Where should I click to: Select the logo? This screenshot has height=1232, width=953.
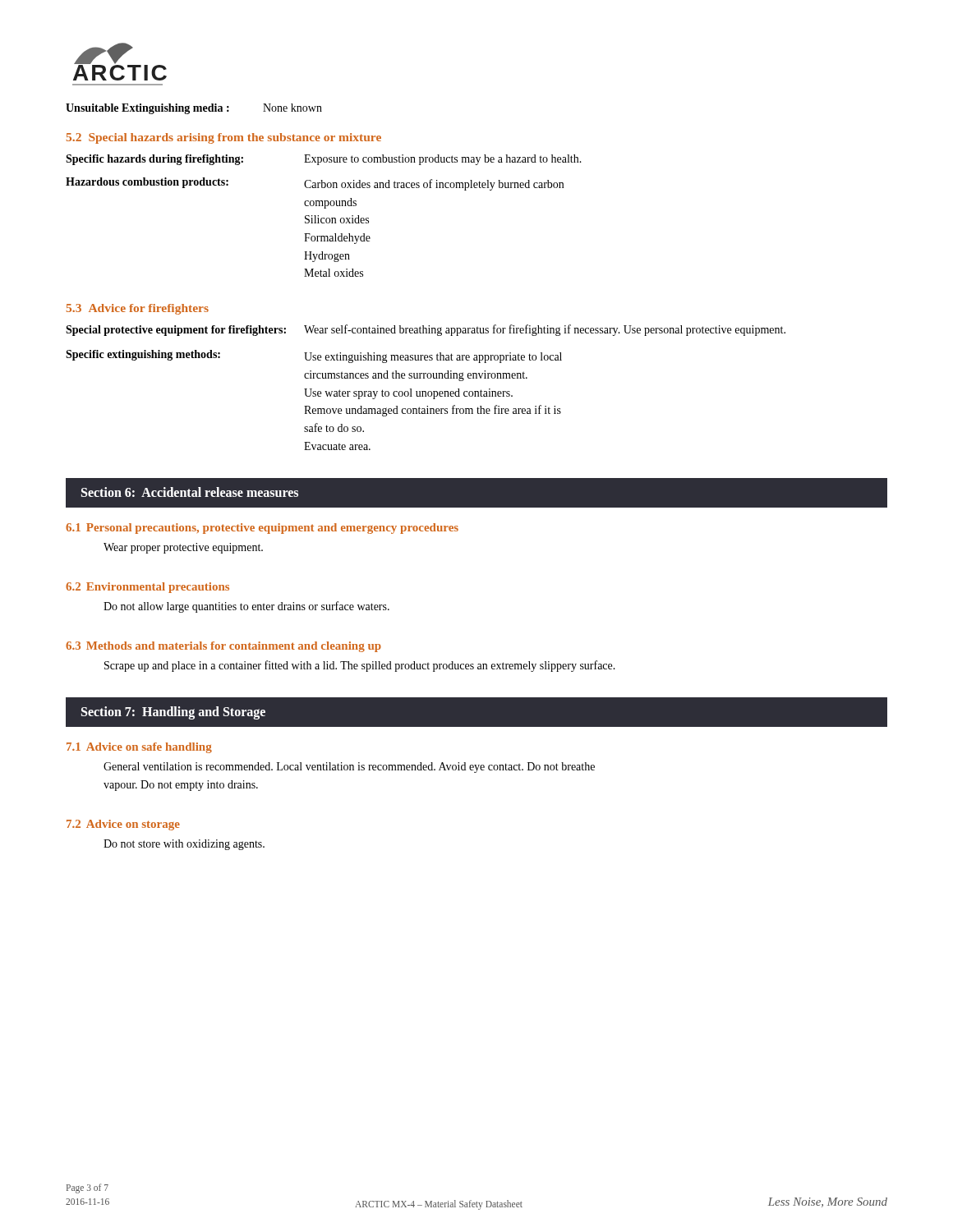click(476, 63)
